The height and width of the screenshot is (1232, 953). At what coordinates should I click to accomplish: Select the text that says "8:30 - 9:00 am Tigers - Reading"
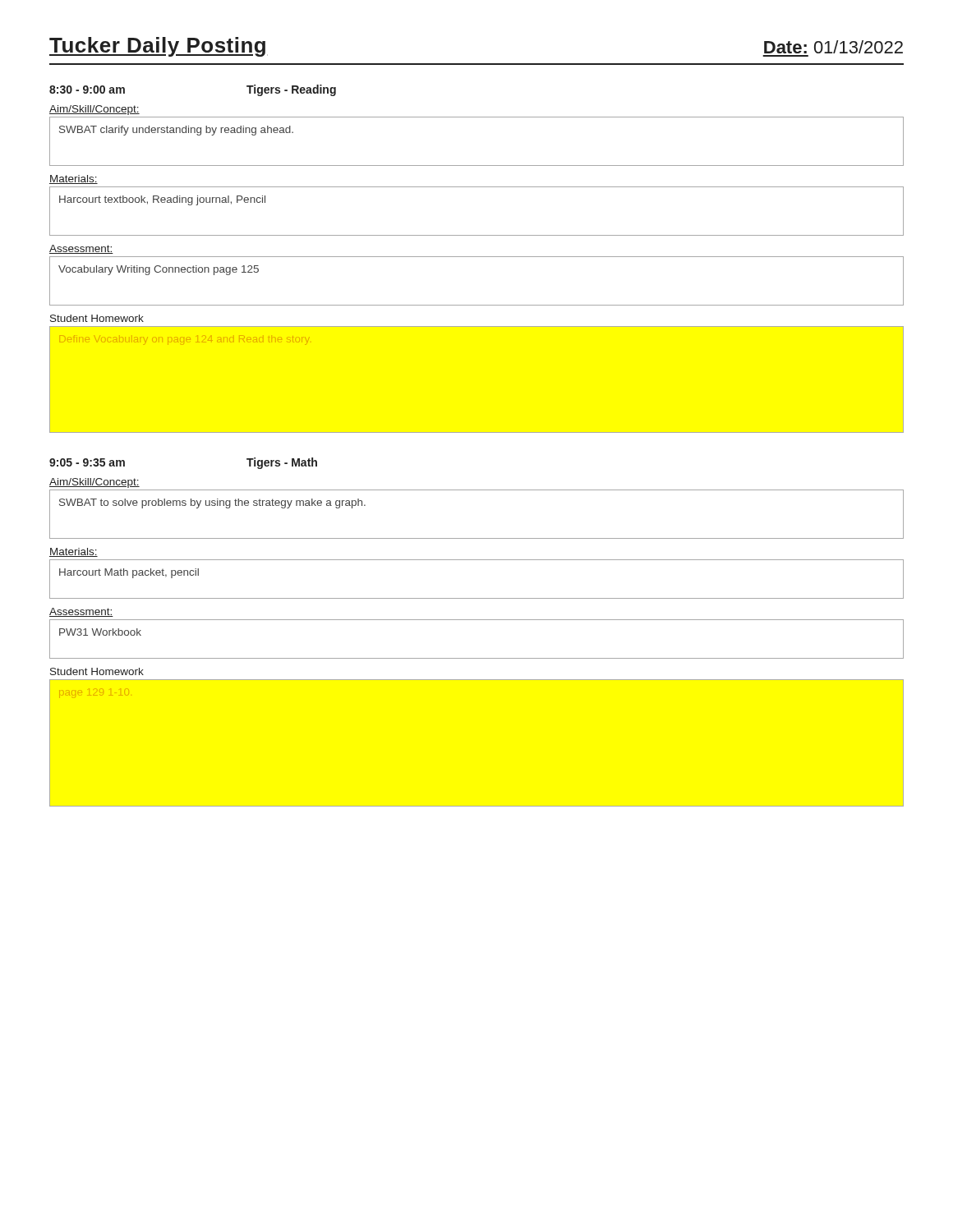coord(86,90)
